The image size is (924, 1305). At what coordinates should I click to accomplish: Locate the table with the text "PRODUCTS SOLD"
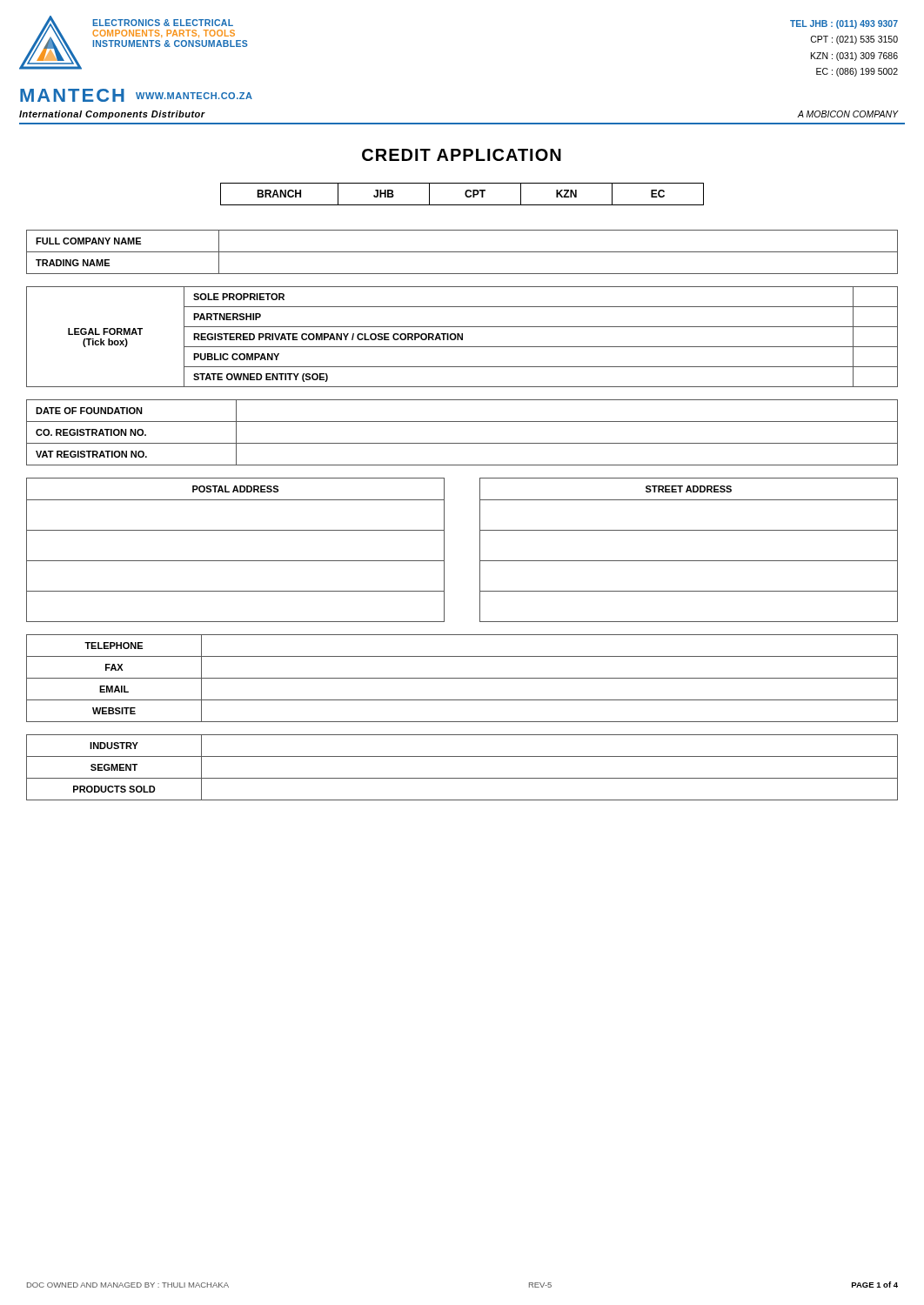click(462, 767)
